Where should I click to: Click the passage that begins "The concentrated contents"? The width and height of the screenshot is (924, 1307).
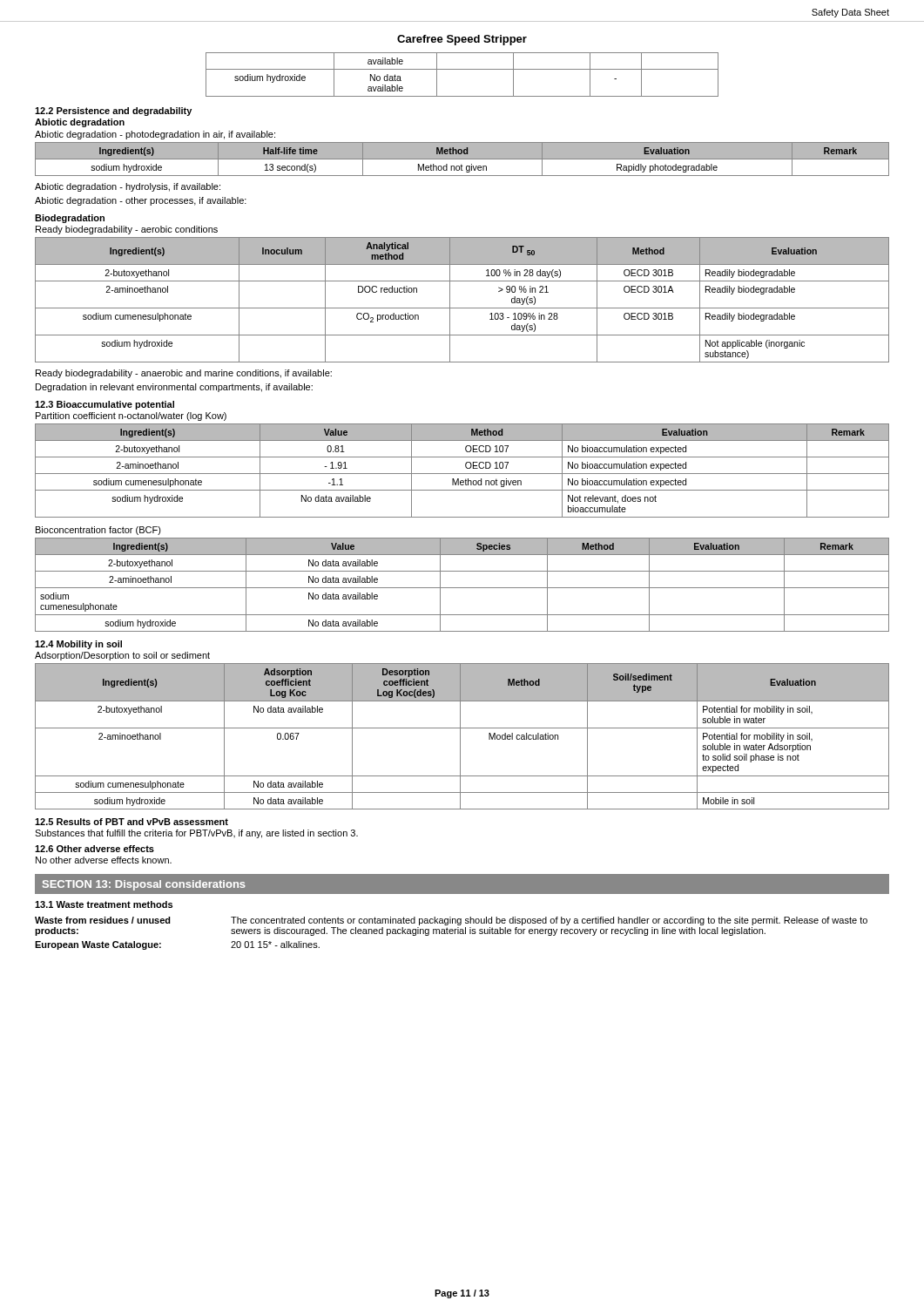[549, 925]
